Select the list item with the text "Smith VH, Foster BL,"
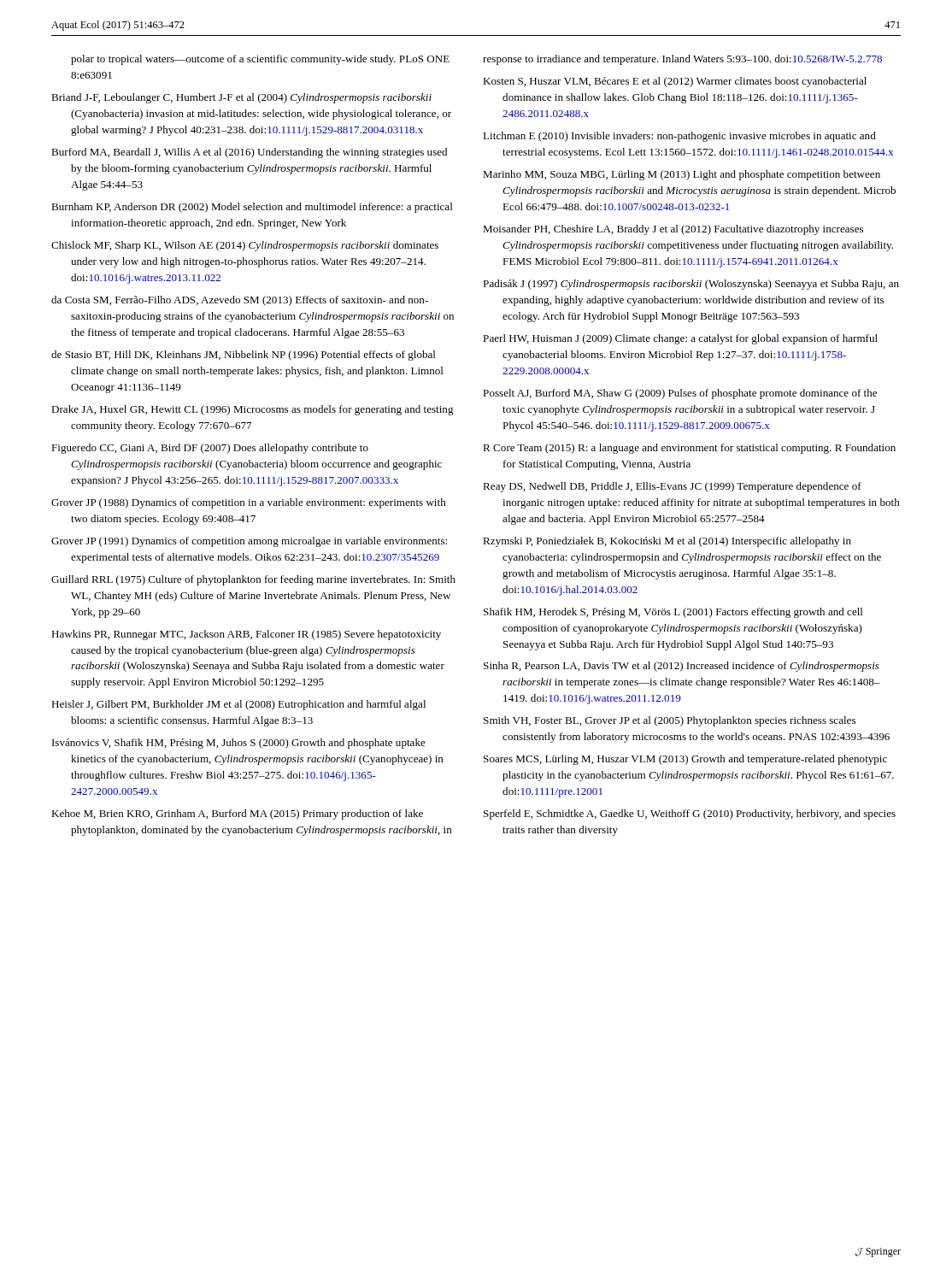This screenshot has height=1282, width=952. (686, 729)
